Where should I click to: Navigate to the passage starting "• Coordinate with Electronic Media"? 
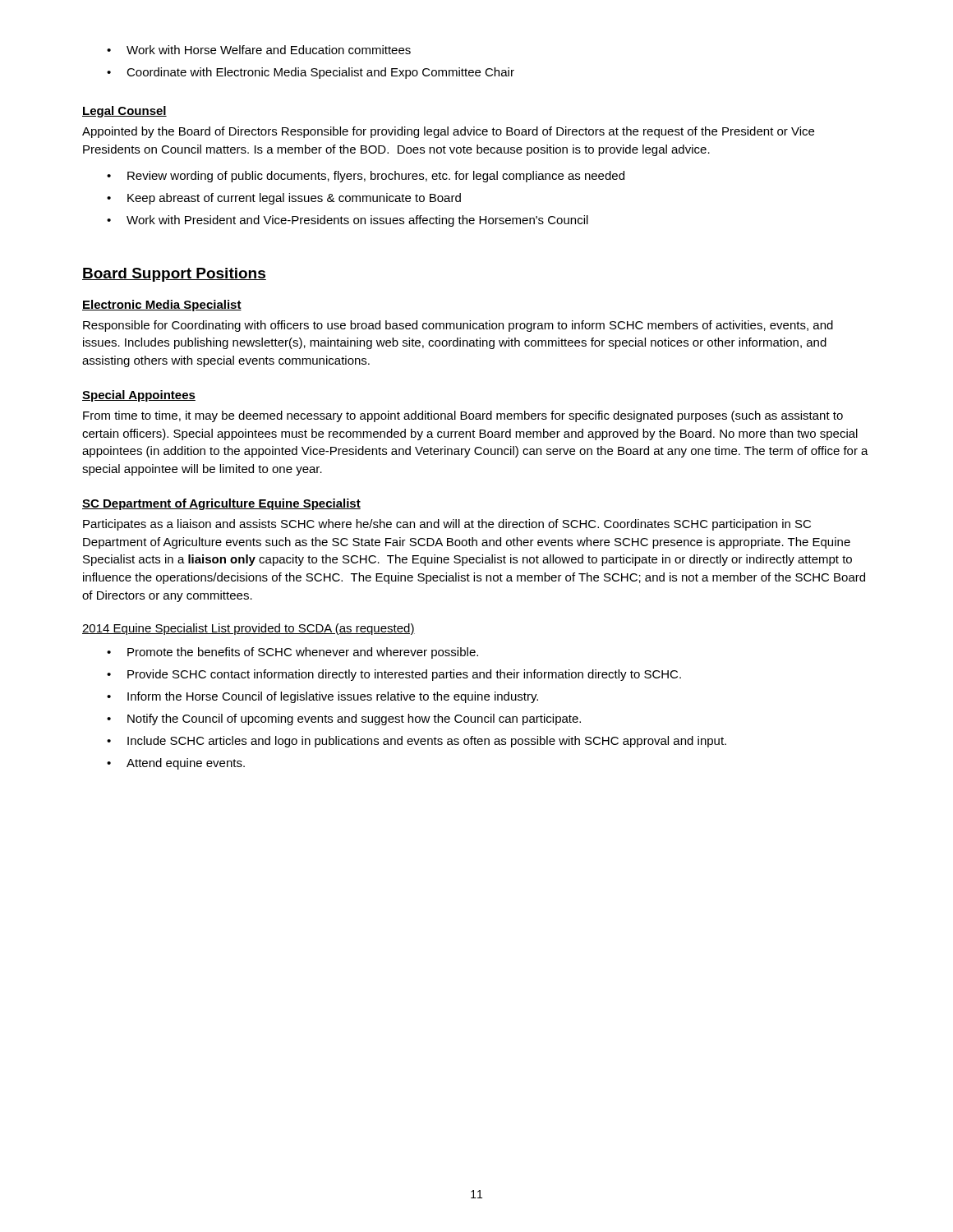click(x=489, y=72)
